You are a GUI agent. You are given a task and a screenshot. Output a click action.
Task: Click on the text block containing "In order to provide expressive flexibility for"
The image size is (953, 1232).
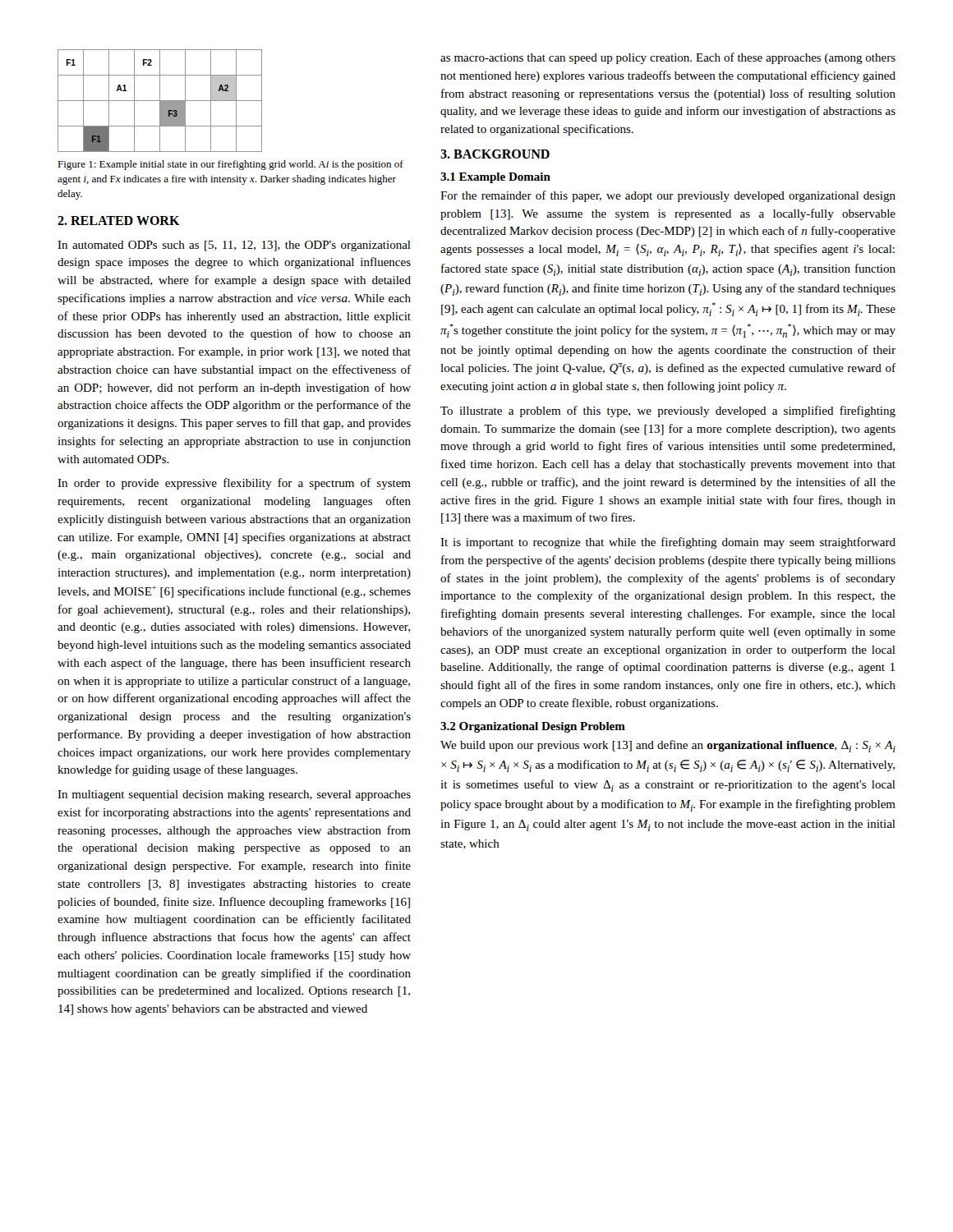coord(234,627)
